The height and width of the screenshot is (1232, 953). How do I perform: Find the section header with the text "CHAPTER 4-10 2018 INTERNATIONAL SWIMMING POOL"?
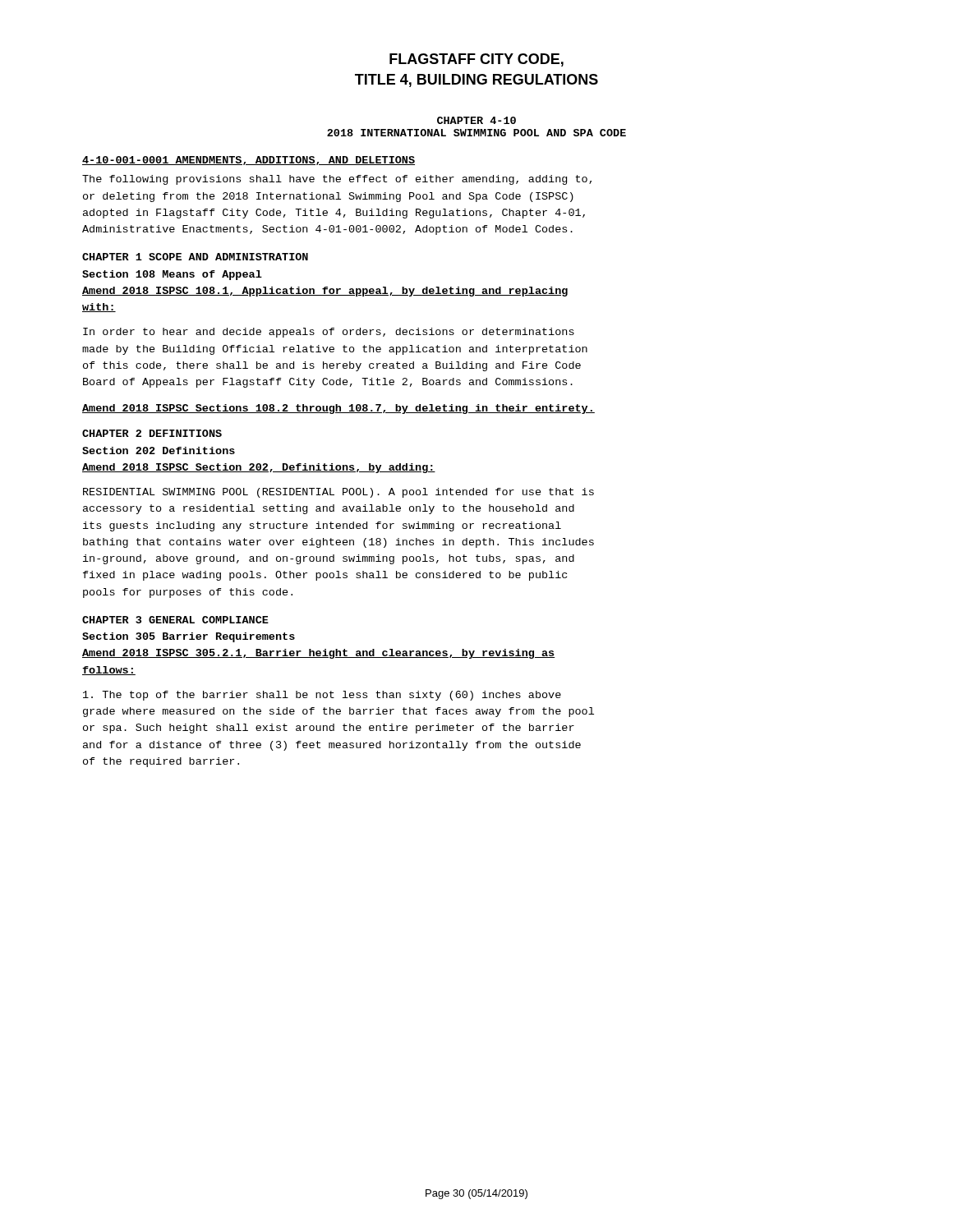[476, 128]
